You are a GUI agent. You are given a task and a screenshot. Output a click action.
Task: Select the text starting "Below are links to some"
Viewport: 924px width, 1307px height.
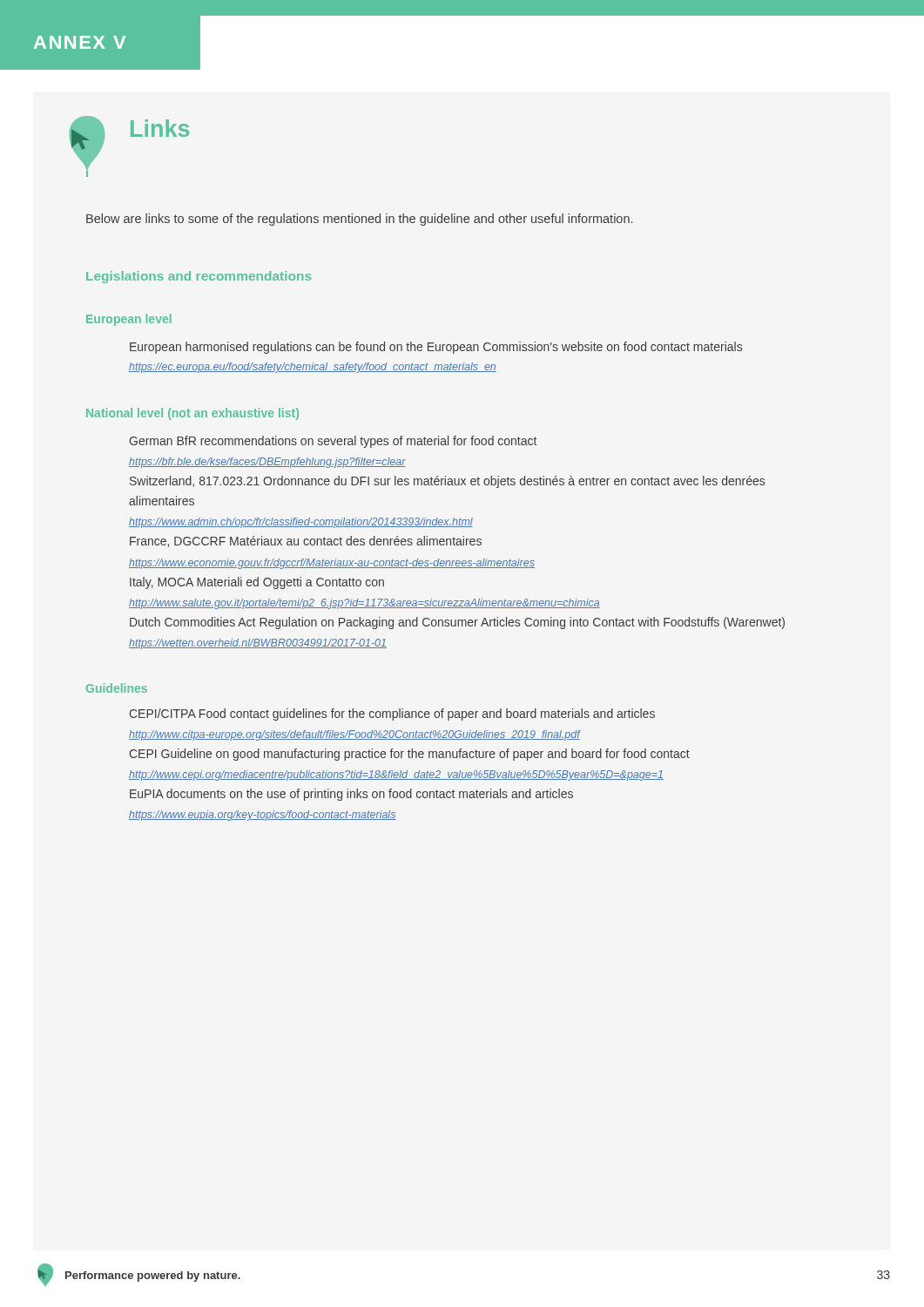pos(359,219)
